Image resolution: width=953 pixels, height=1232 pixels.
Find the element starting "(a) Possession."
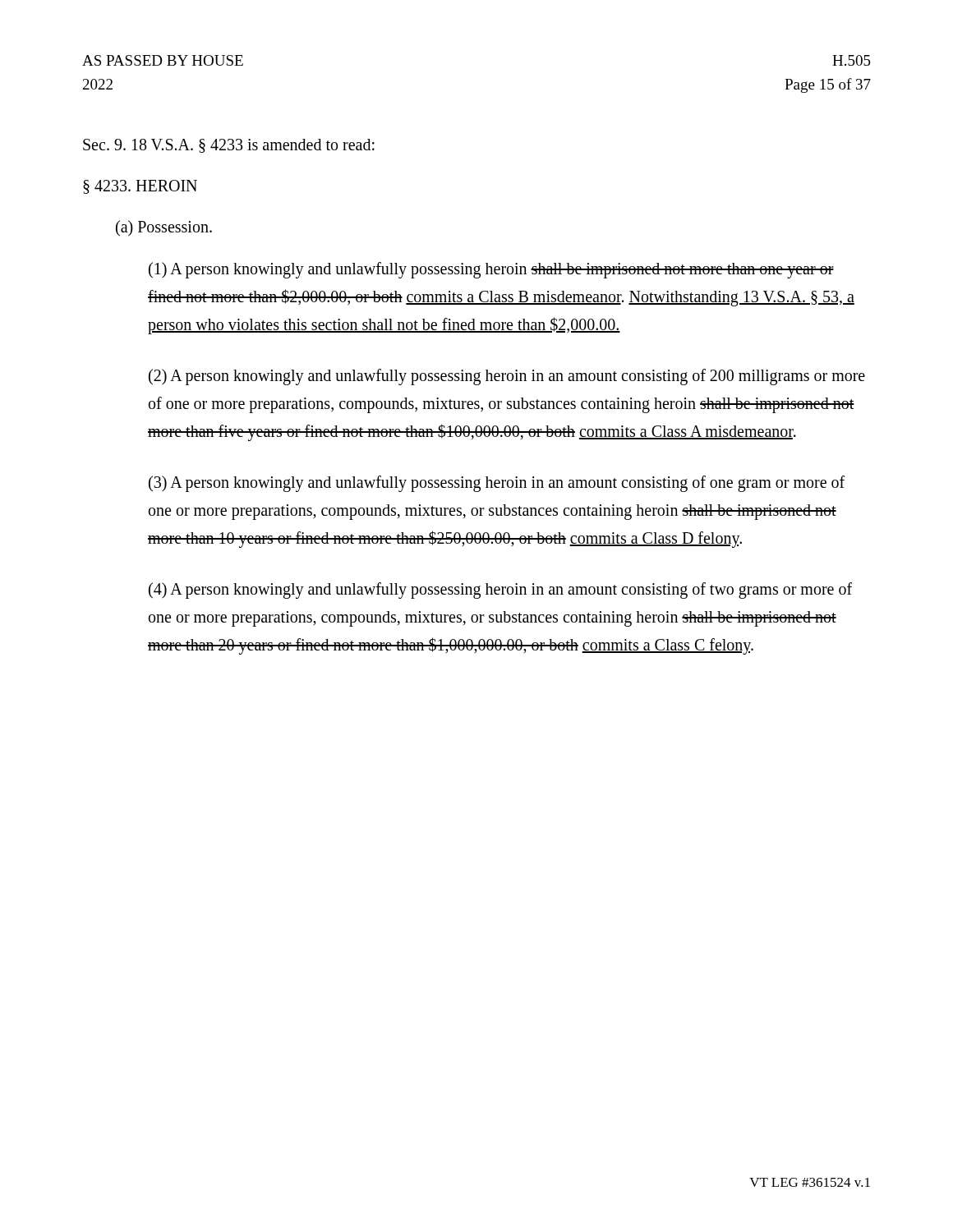click(x=164, y=227)
